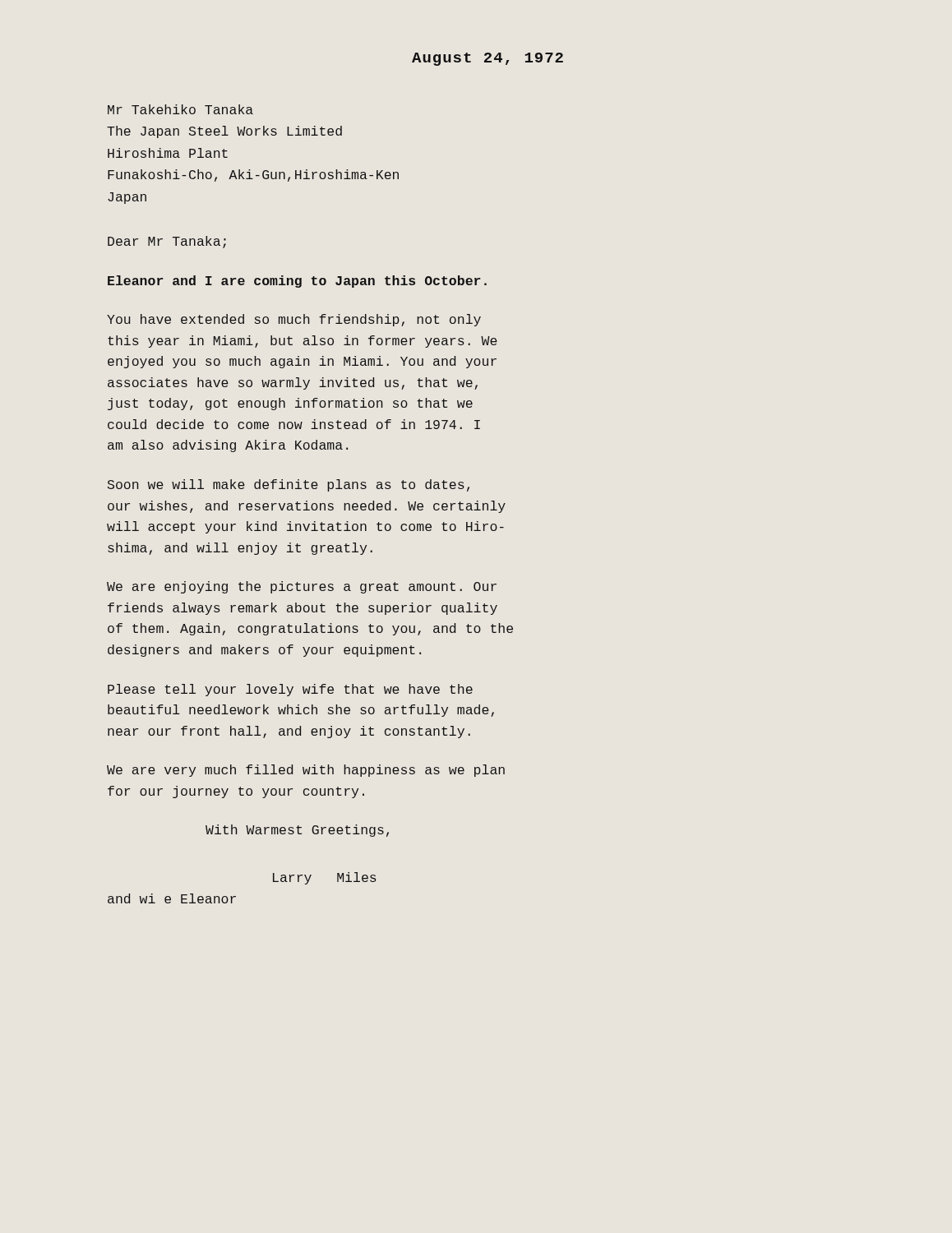Viewport: 952px width, 1233px height.
Task: Click on the text that says "Dear Mr Tanaka;"
Action: tap(168, 242)
